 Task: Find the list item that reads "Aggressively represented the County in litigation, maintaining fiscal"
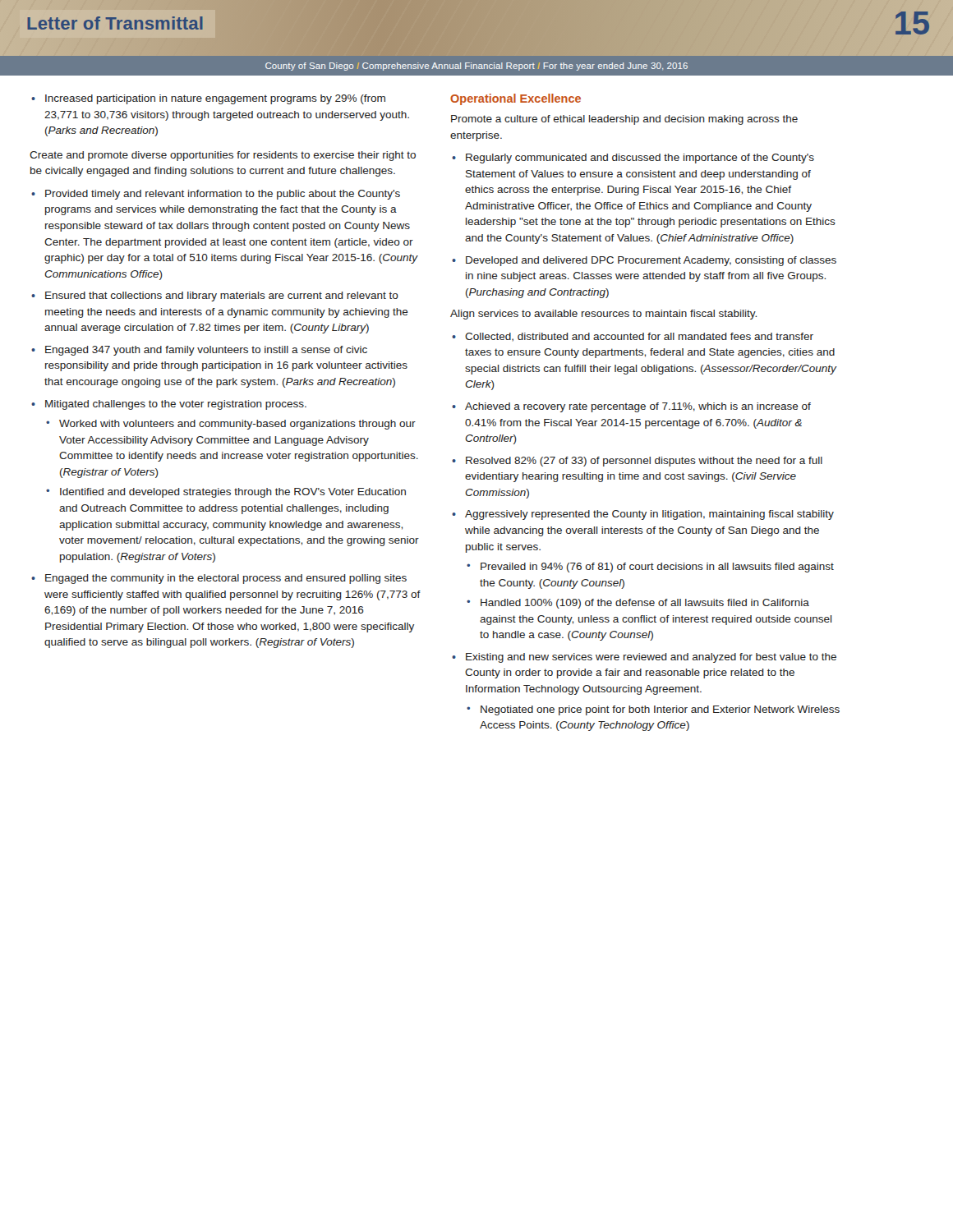pos(646,575)
